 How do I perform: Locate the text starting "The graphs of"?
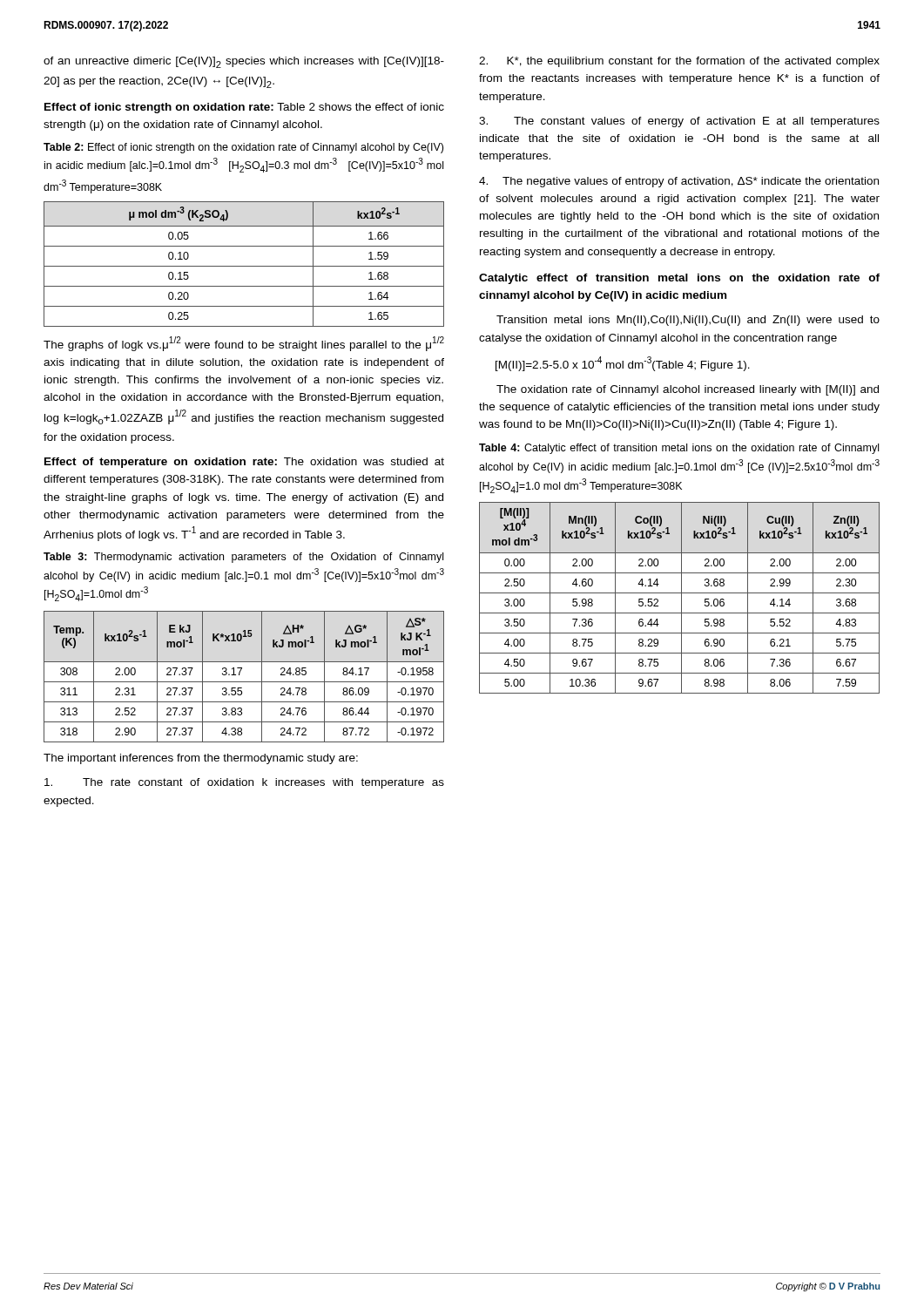pos(244,390)
